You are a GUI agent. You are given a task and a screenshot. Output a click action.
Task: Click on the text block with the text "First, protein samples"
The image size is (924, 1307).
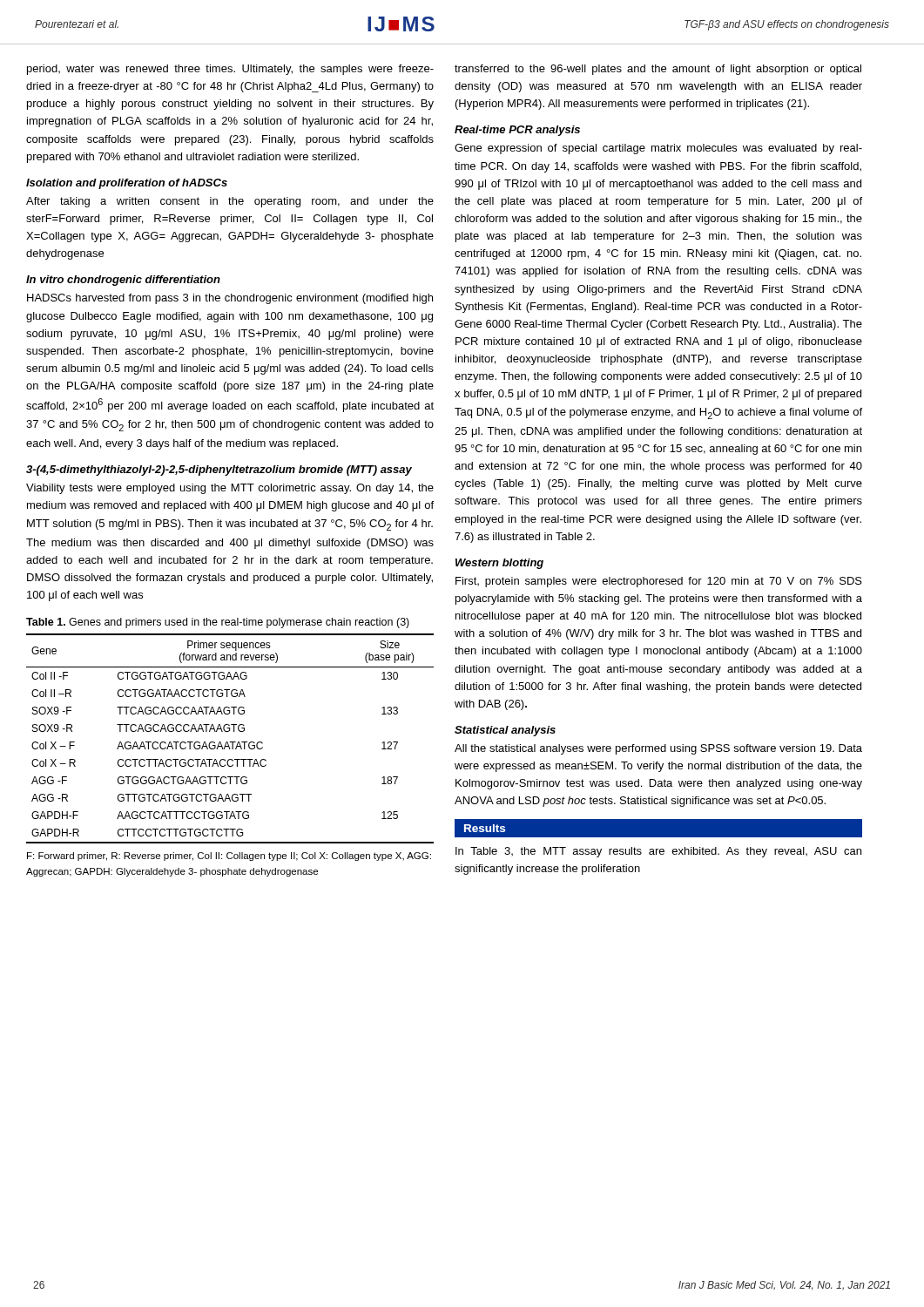[x=658, y=643]
